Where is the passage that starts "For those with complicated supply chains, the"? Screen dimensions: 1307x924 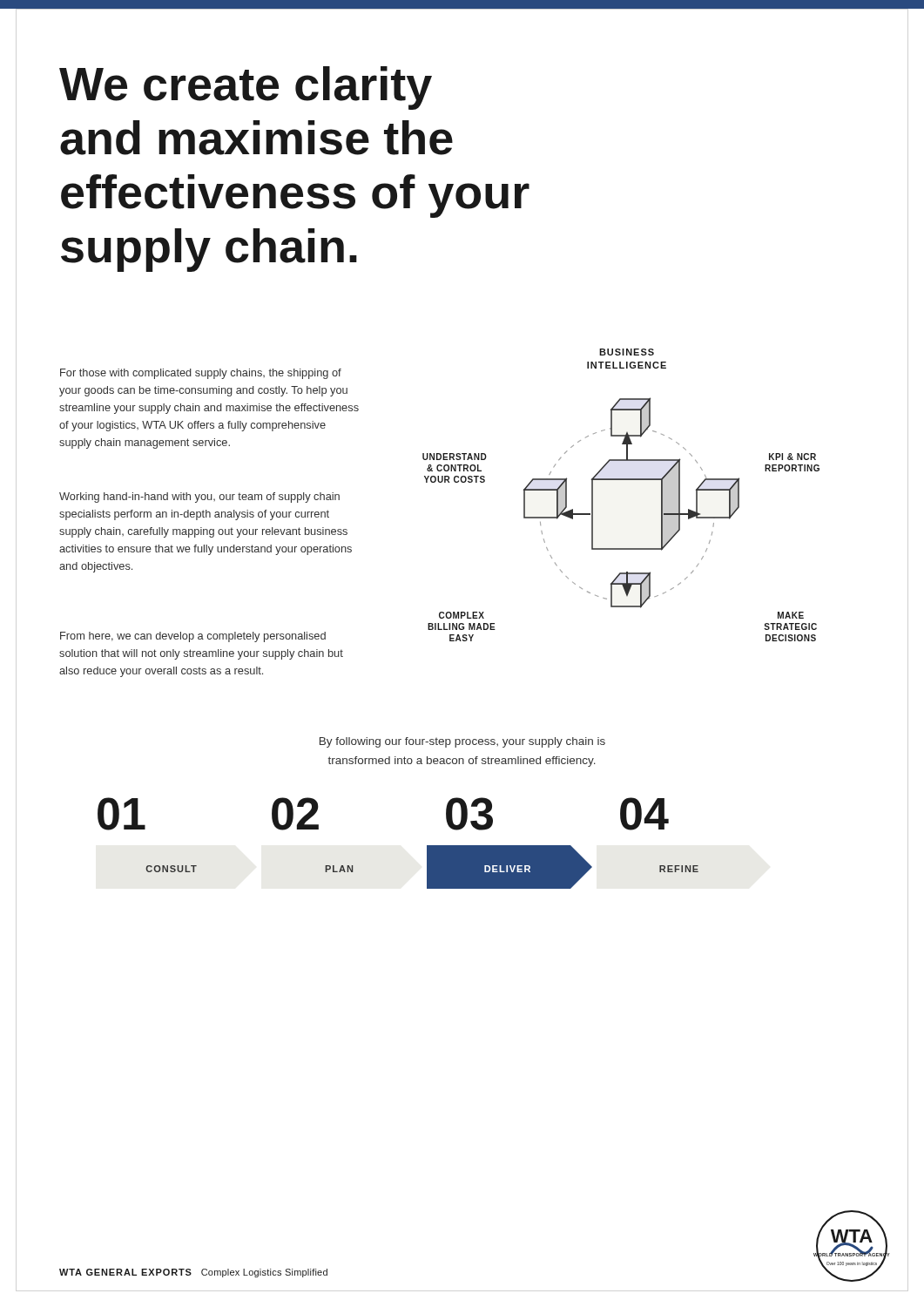(209, 407)
